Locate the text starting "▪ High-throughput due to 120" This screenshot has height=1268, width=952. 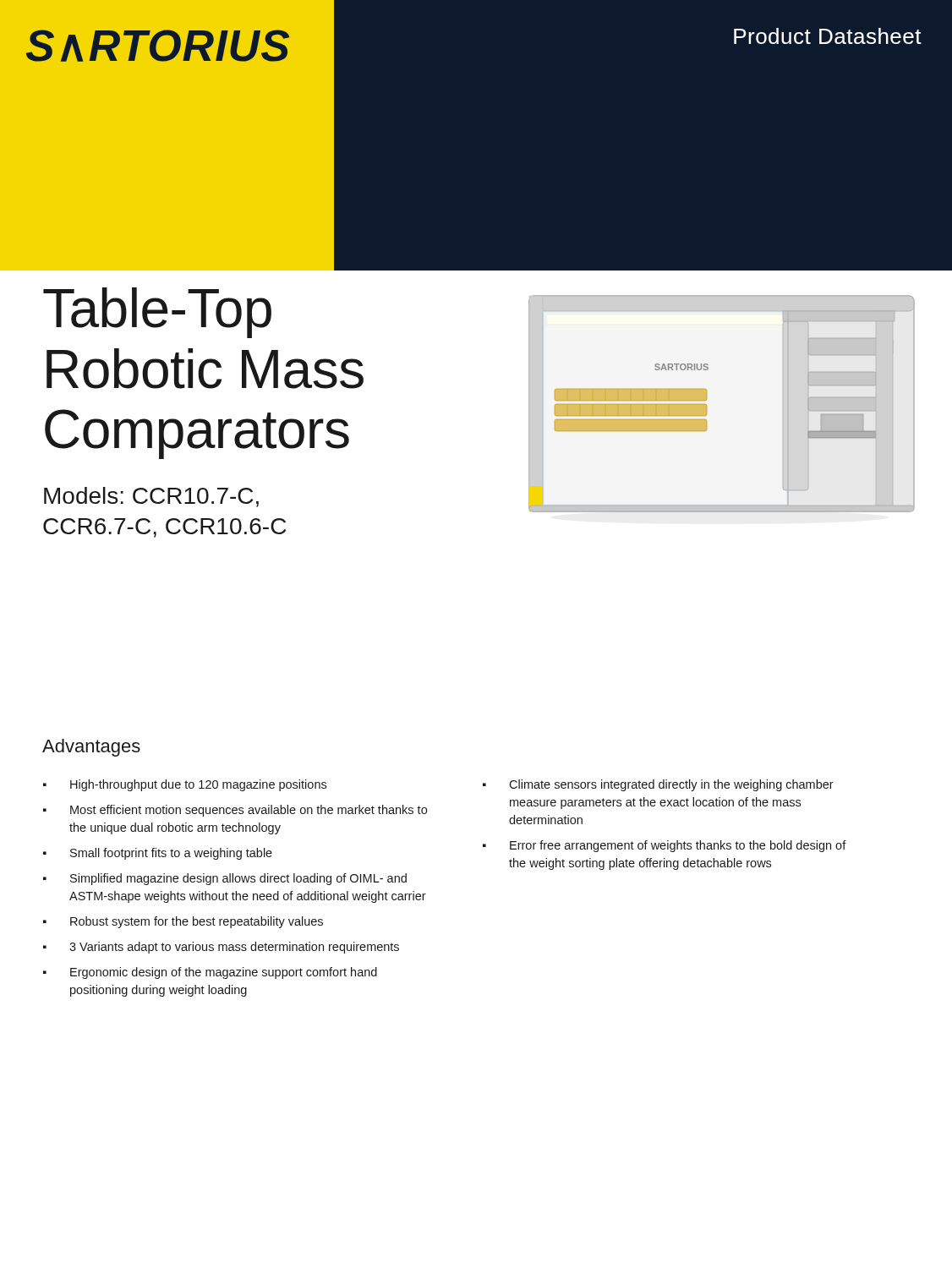[185, 785]
